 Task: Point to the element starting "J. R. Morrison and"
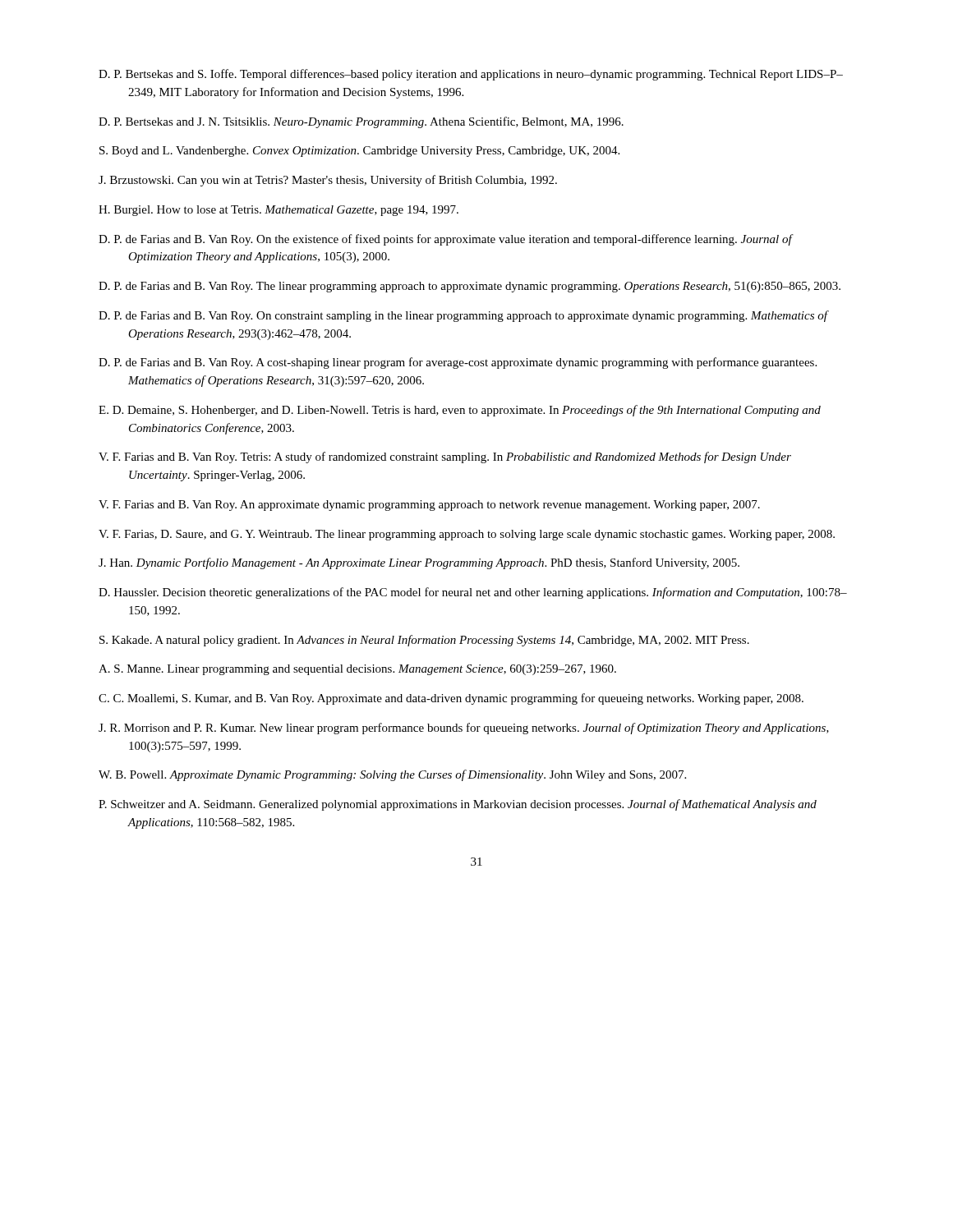[476, 737]
